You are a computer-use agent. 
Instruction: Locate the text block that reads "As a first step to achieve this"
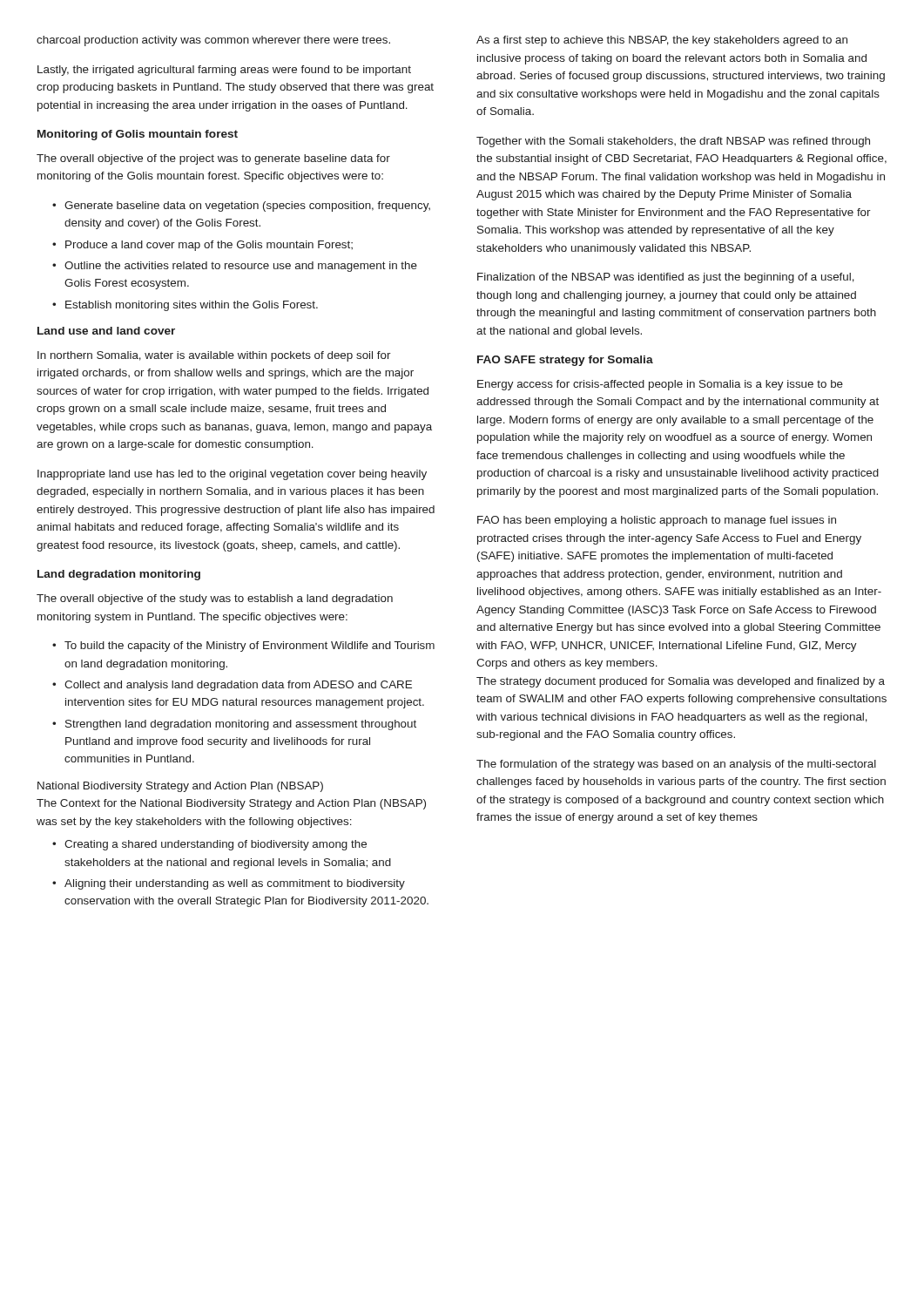click(681, 75)
